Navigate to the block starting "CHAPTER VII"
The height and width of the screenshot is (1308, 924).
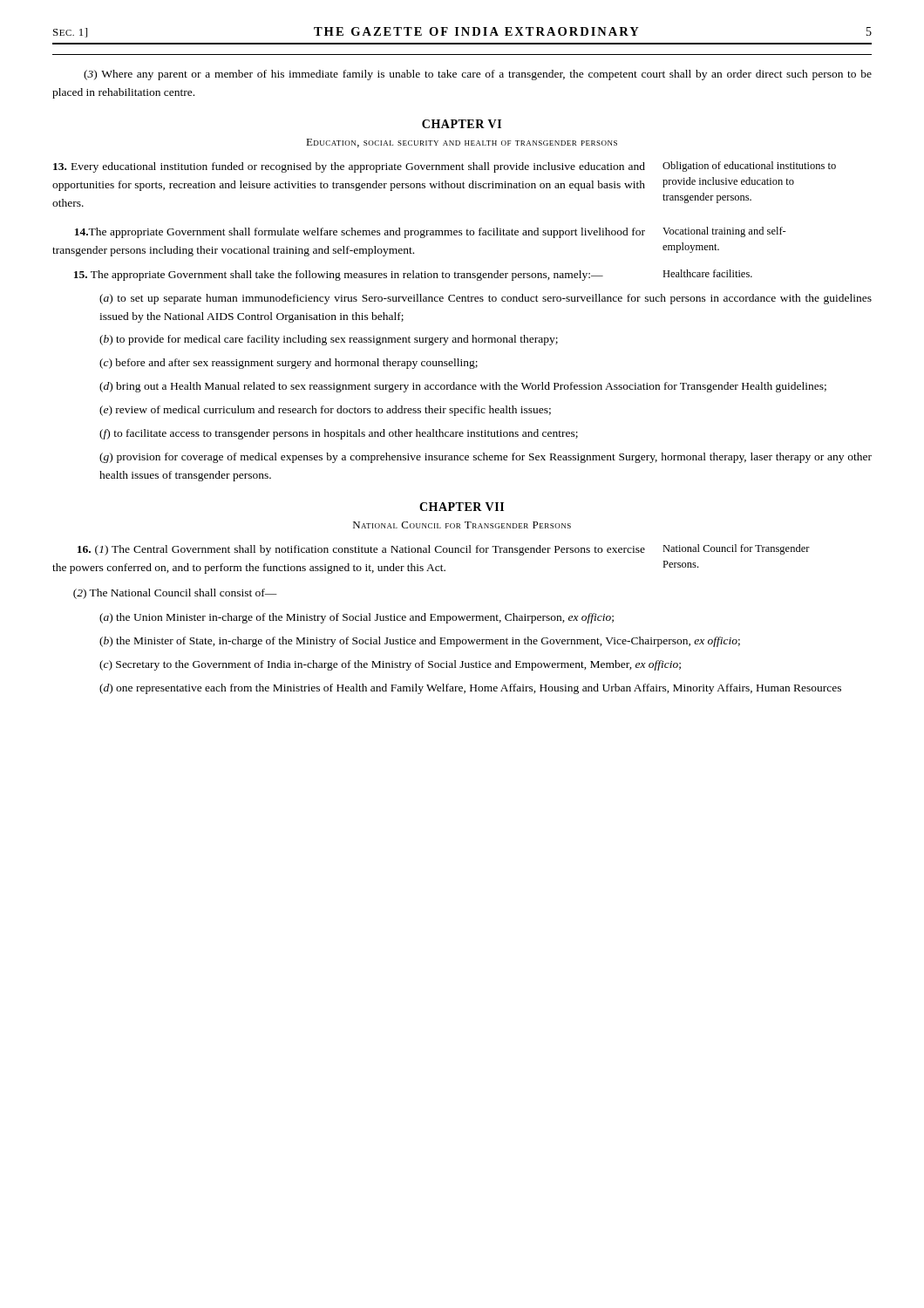462,507
